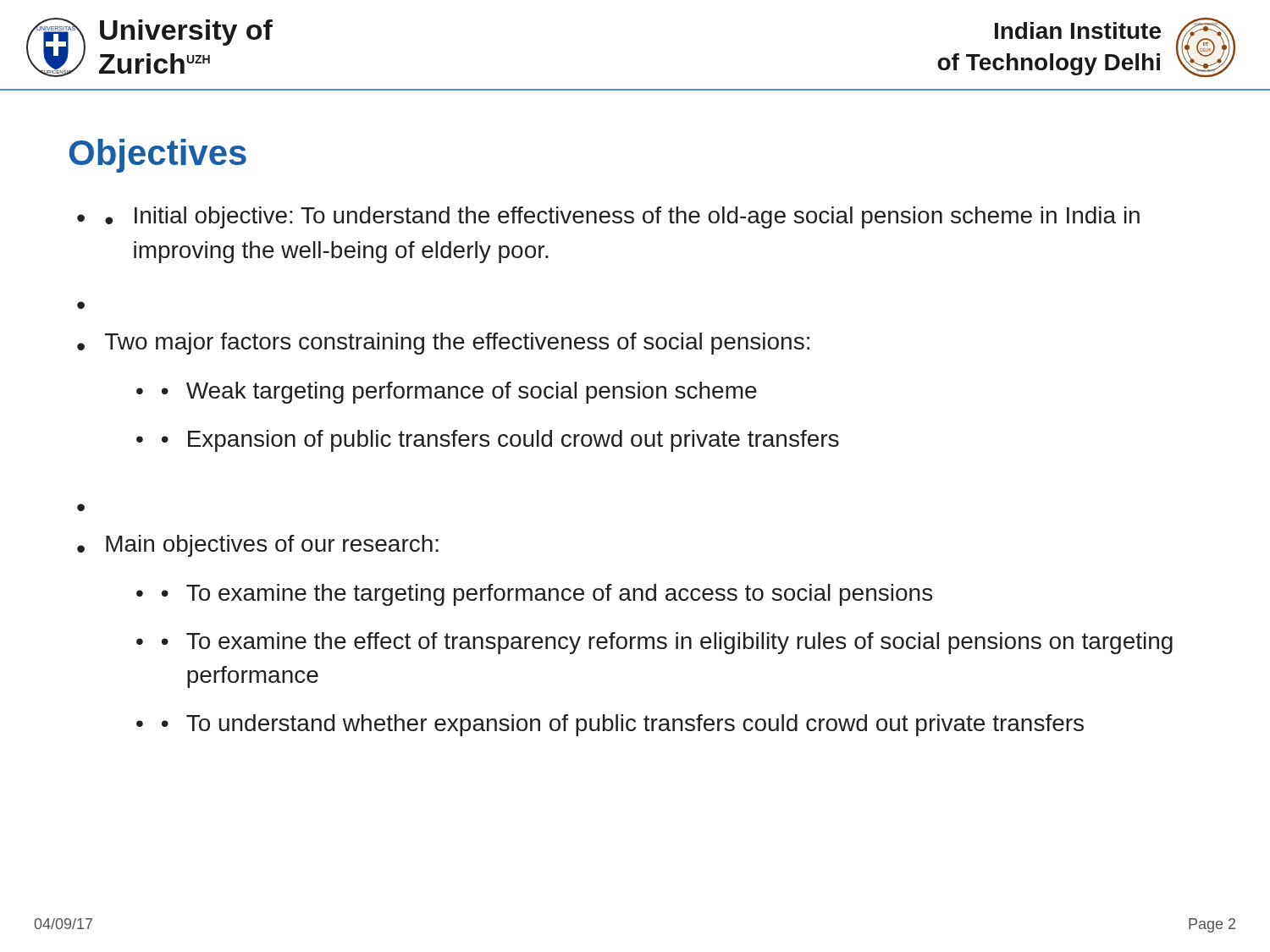Point to the block starting "• Weak targeting"

pos(459,391)
